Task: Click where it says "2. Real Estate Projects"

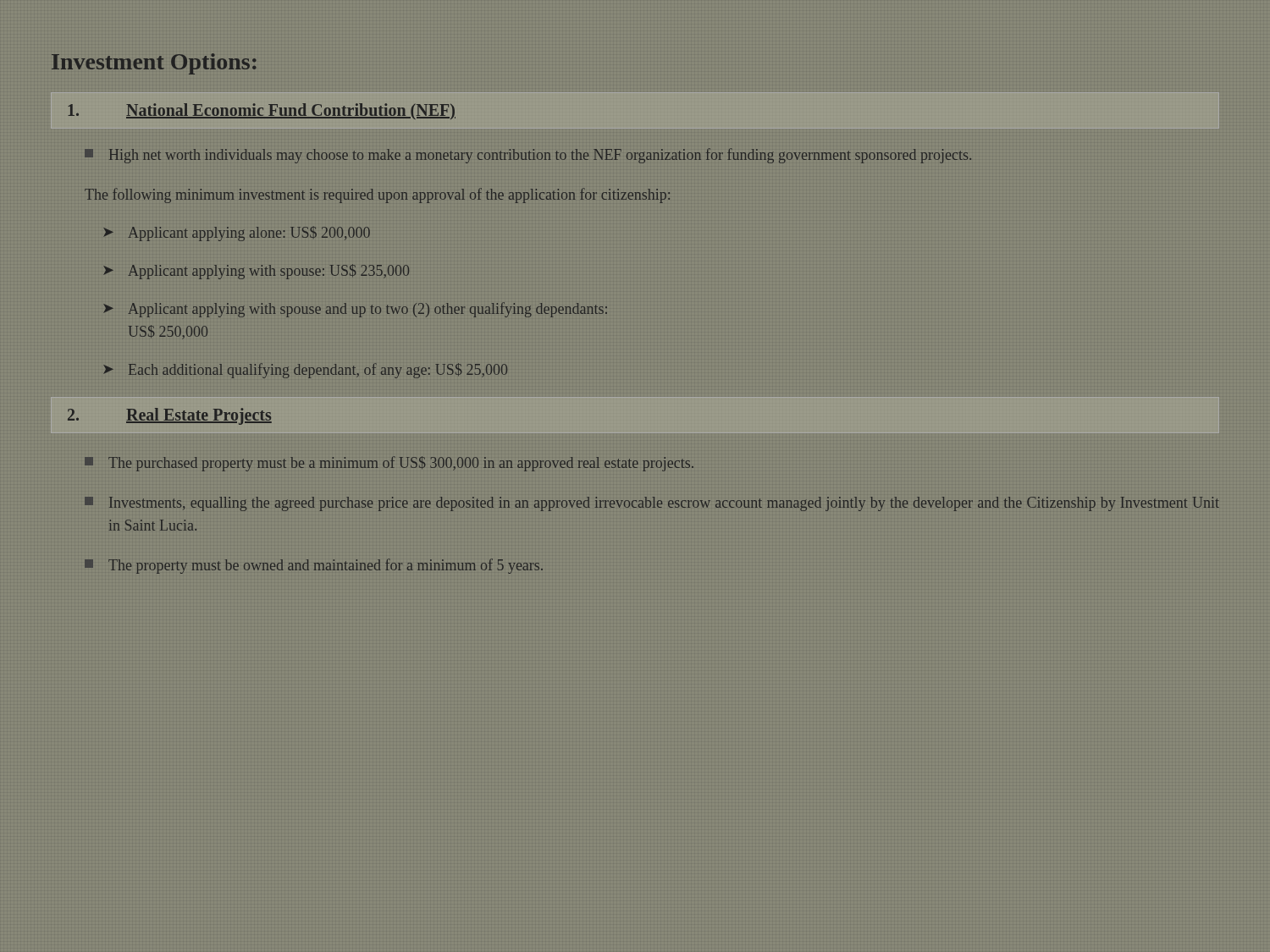Action: [x=170, y=416]
